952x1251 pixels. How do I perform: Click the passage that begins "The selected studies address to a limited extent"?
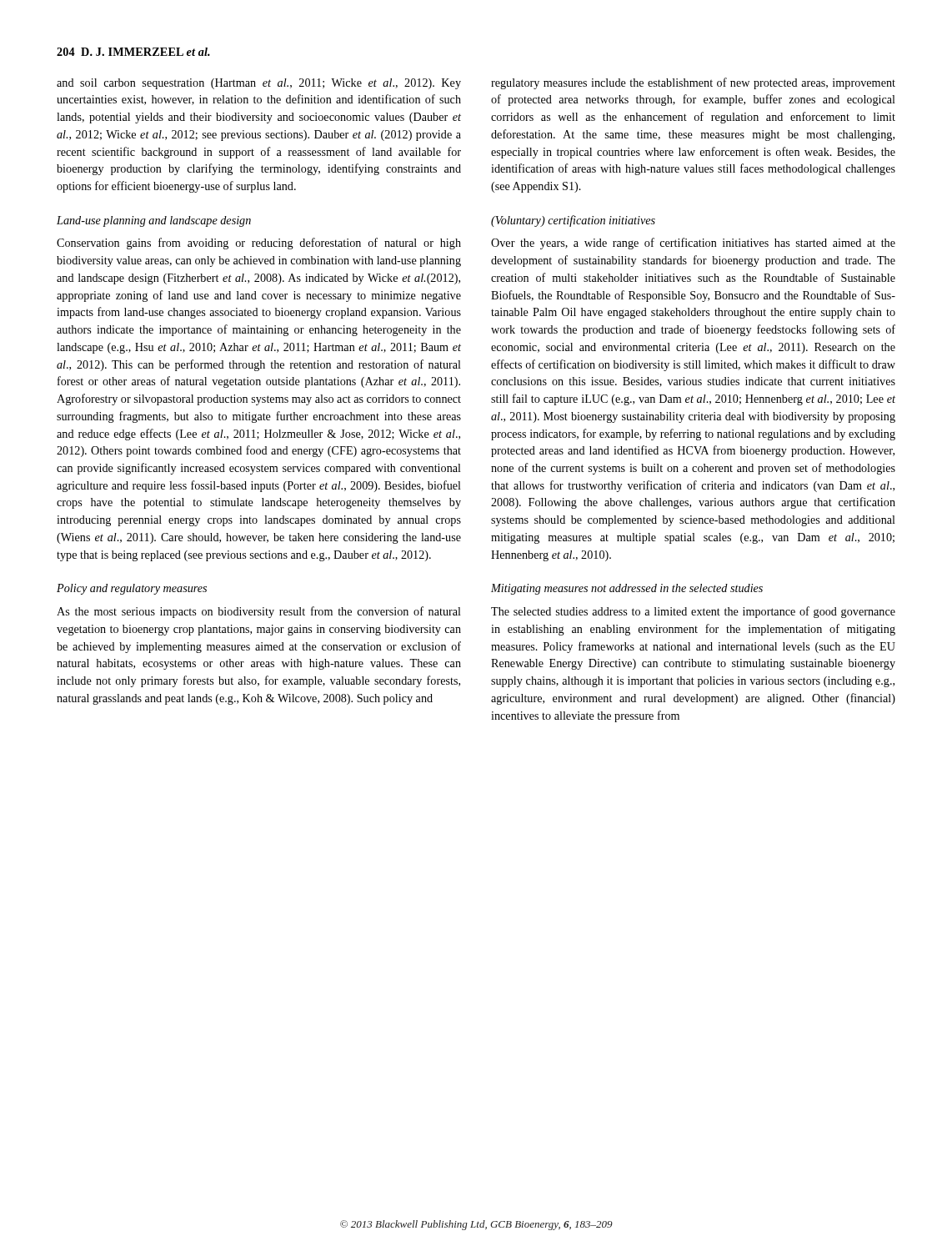[x=693, y=664]
